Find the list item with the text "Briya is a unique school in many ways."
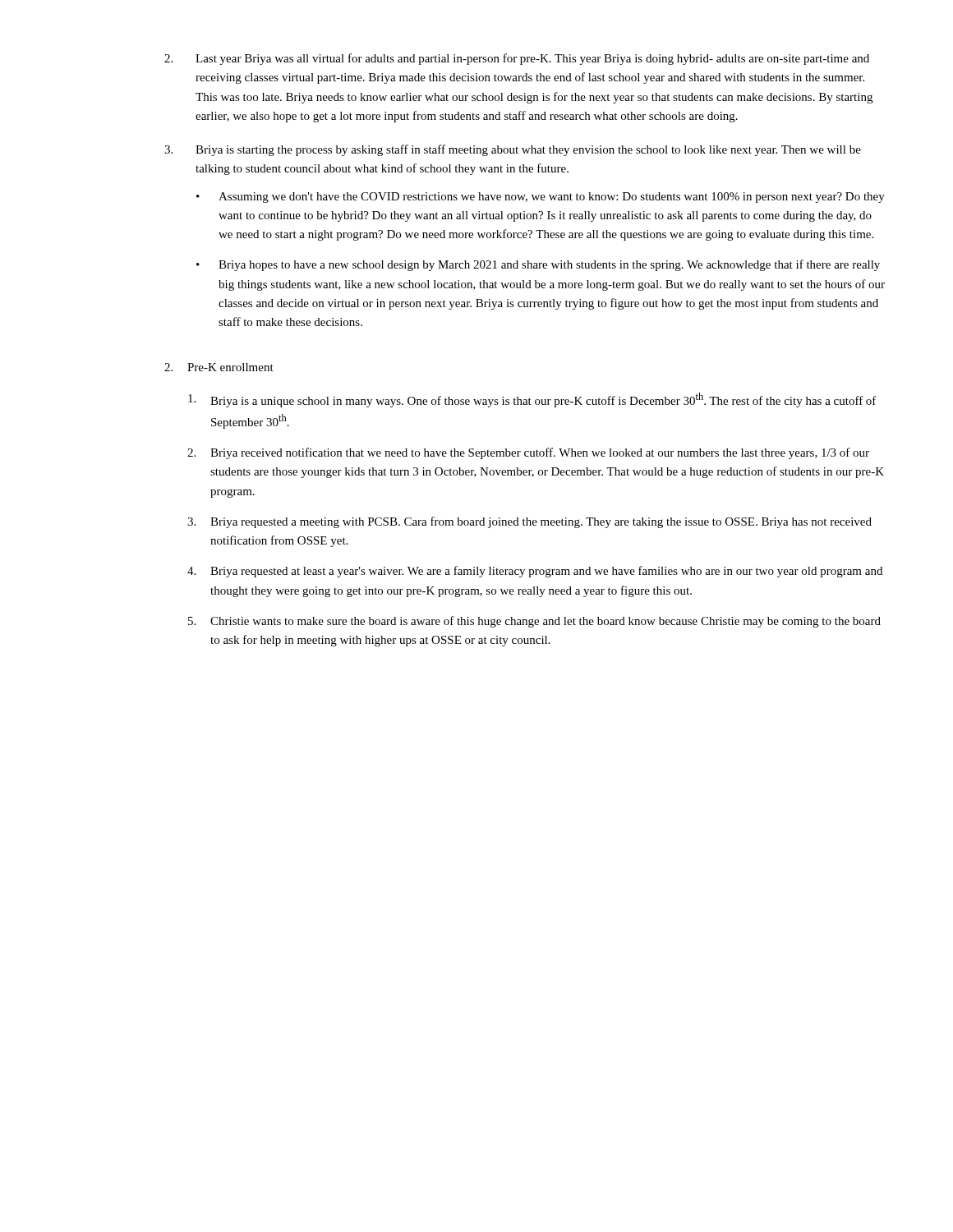The height and width of the screenshot is (1232, 953). 537,411
